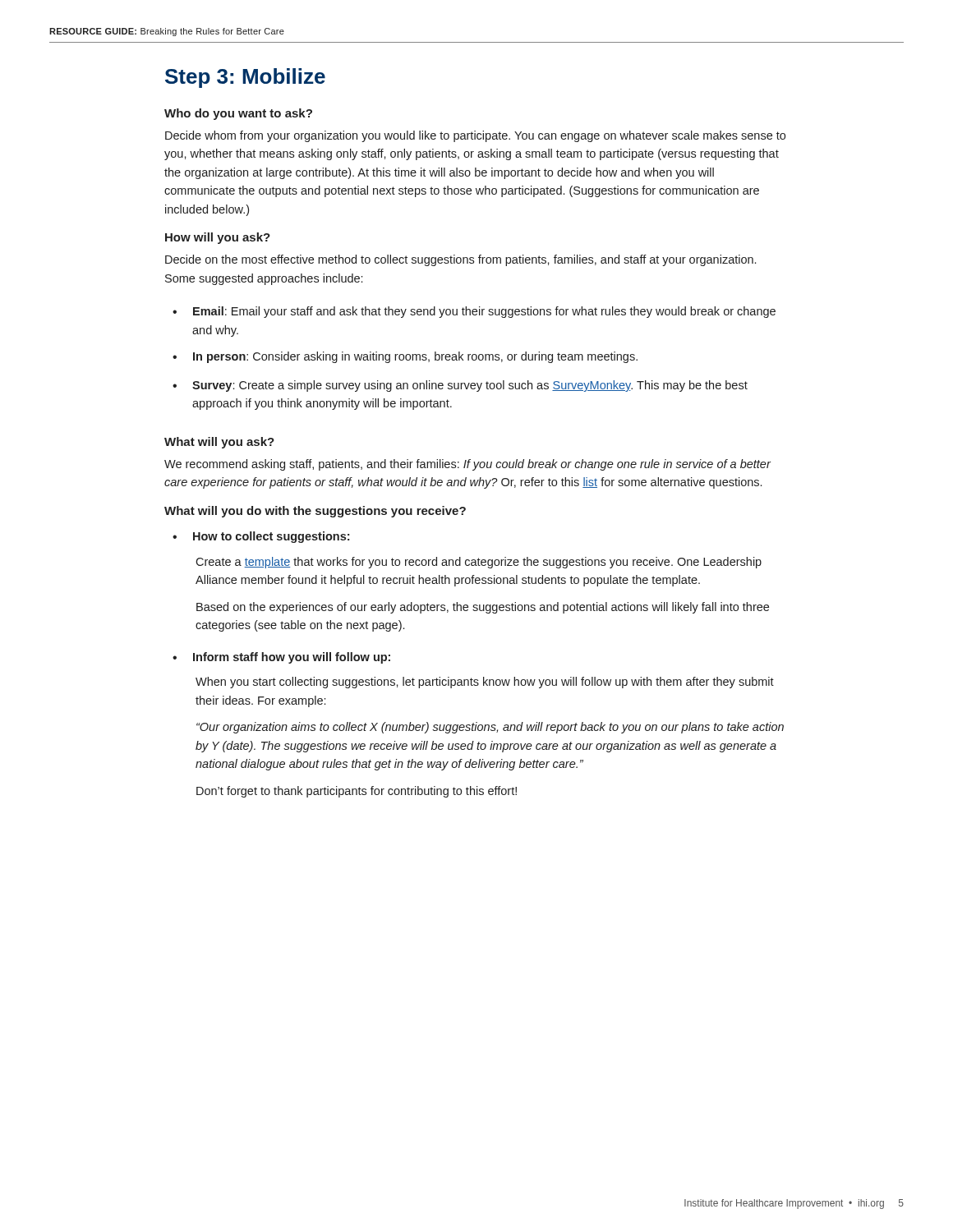Click on the text block that says "Based on the experiences of our early adopters,"
This screenshot has height=1232, width=953.
click(x=483, y=616)
